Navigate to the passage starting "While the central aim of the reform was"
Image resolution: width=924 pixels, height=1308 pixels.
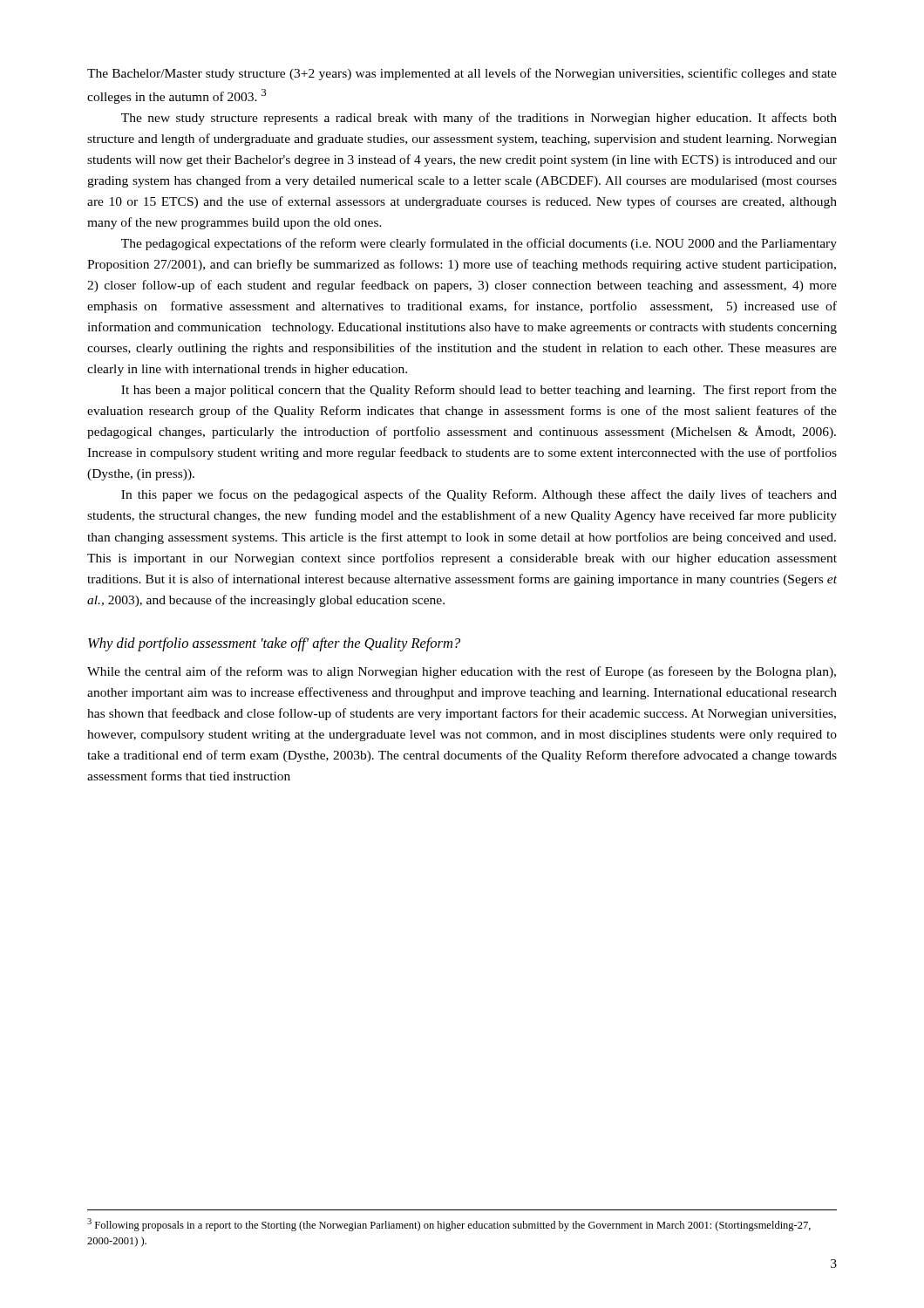pyautogui.click(x=462, y=723)
